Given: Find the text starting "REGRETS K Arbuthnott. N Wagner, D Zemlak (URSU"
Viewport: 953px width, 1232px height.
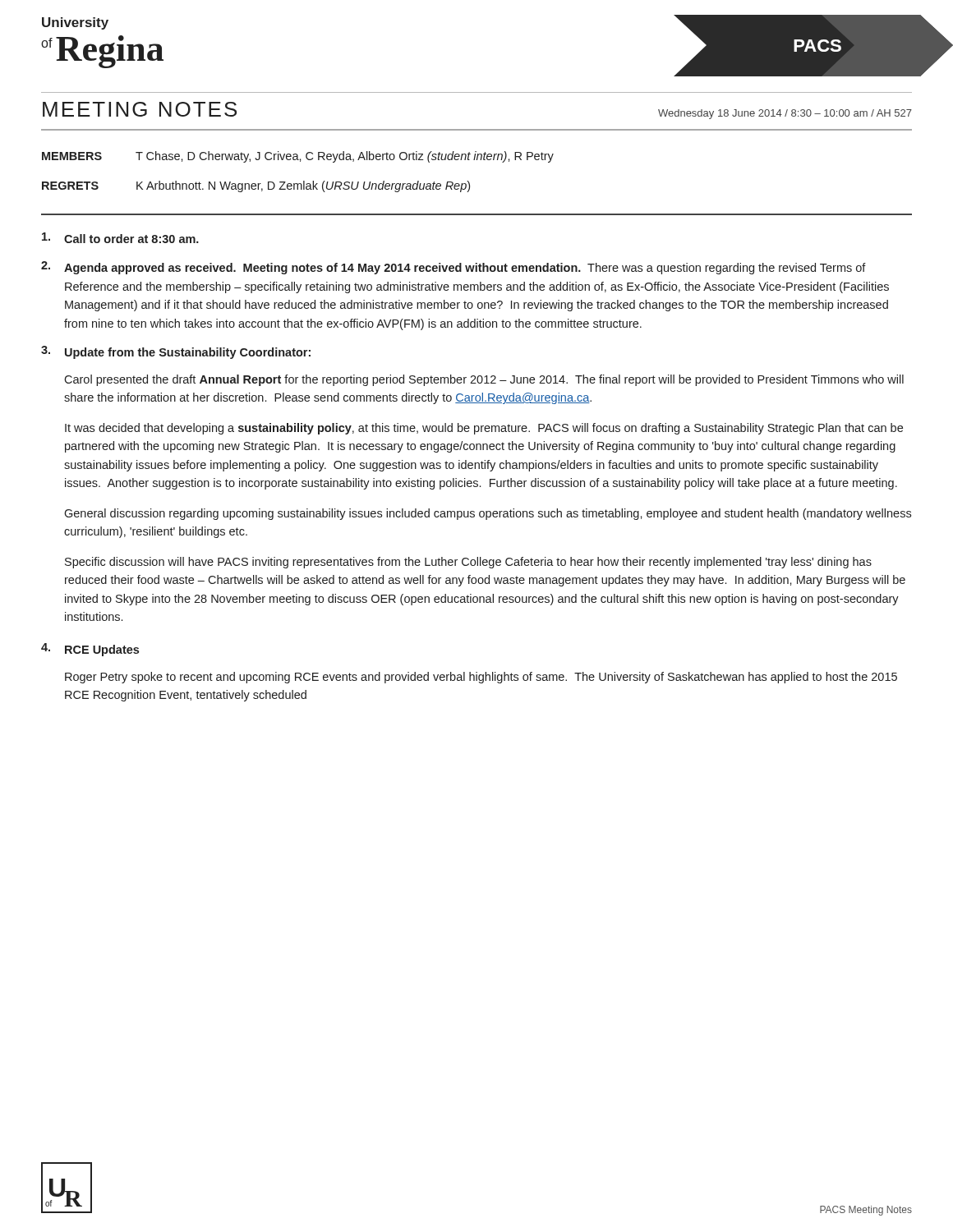Looking at the screenshot, I should pyautogui.click(x=476, y=186).
